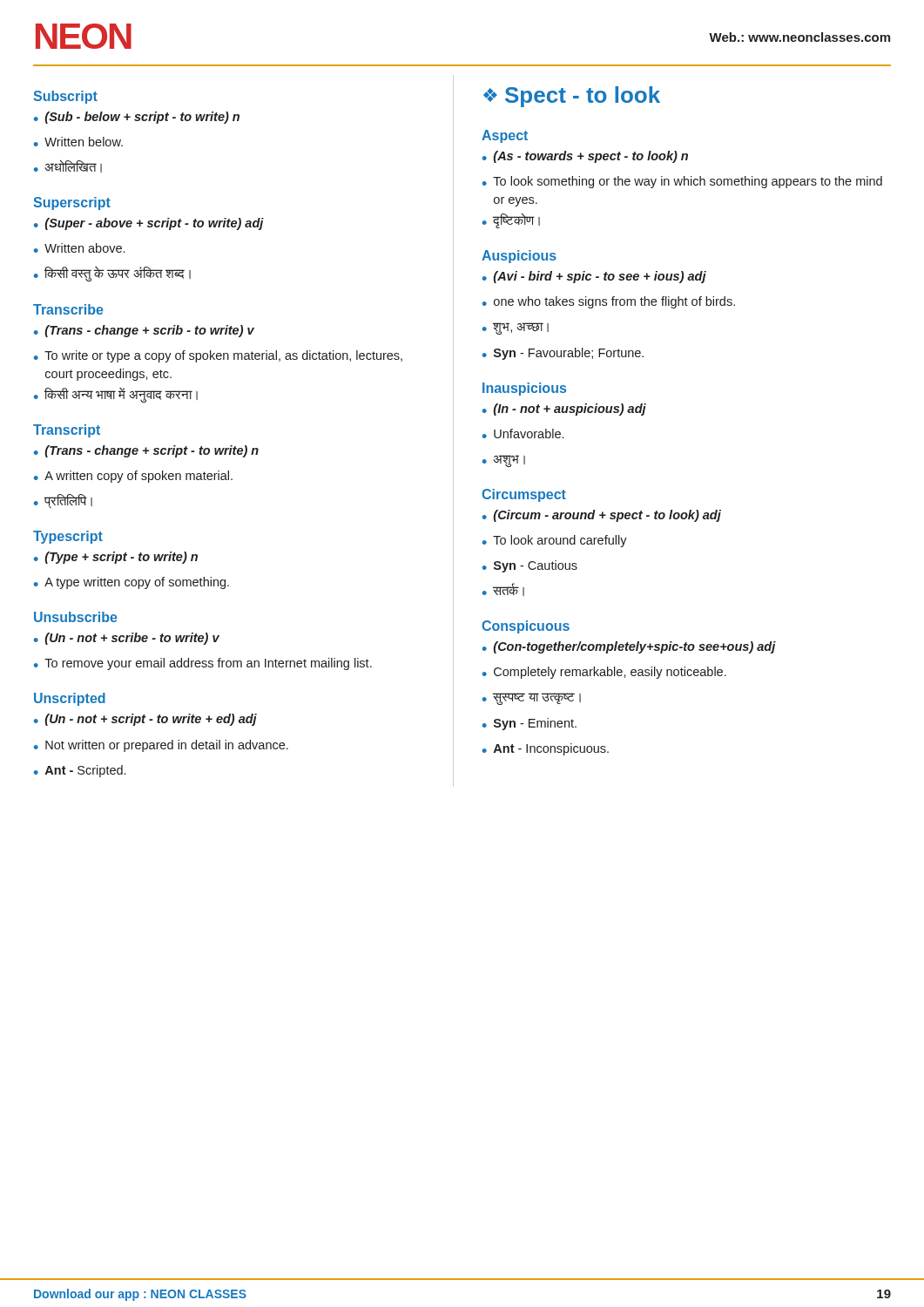The image size is (924, 1307).
Task: Find the region starting "•To write or type a"
Action: pyautogui.click(x=229, y=365)
